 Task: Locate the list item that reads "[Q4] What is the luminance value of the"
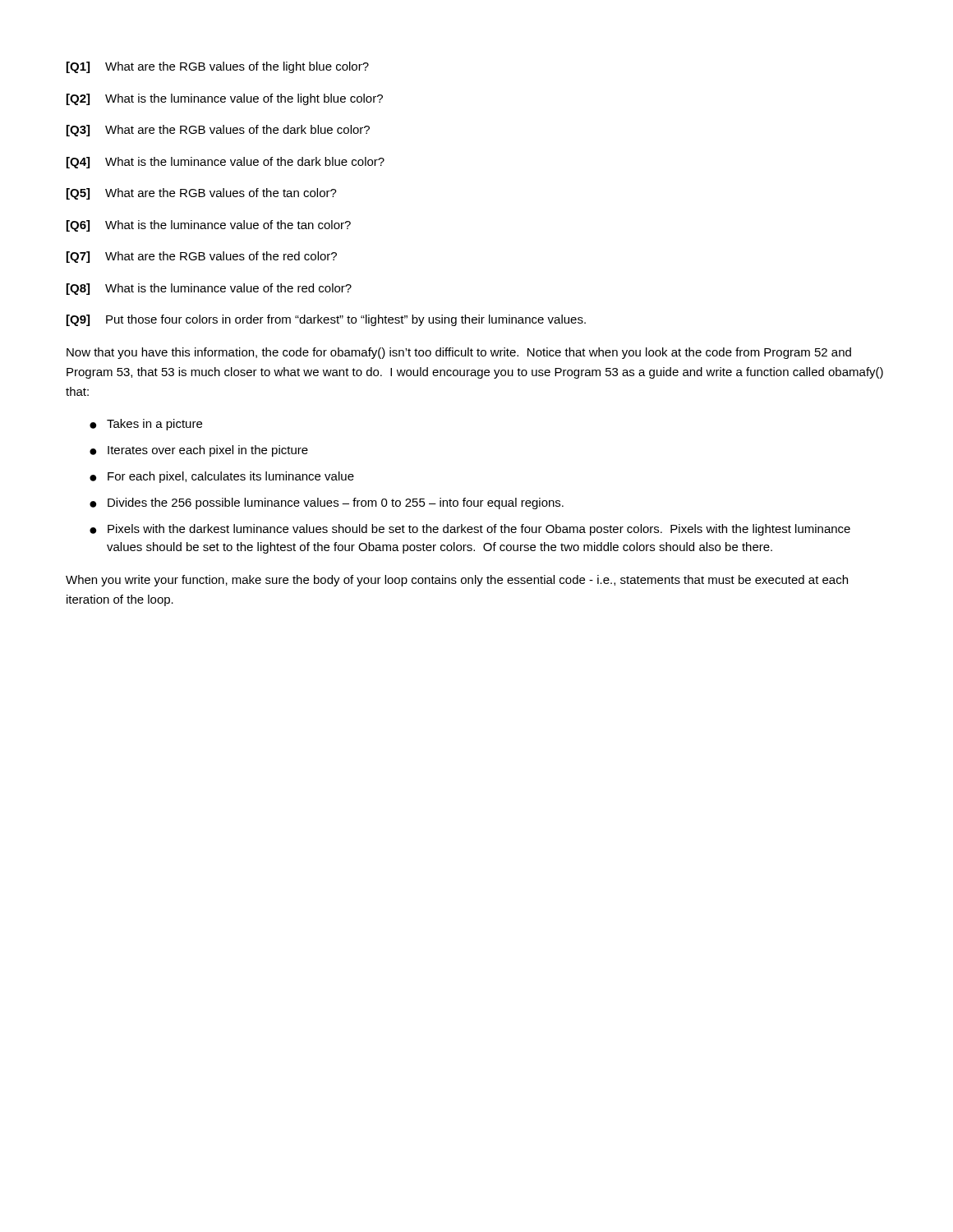(x=225, y=162)
